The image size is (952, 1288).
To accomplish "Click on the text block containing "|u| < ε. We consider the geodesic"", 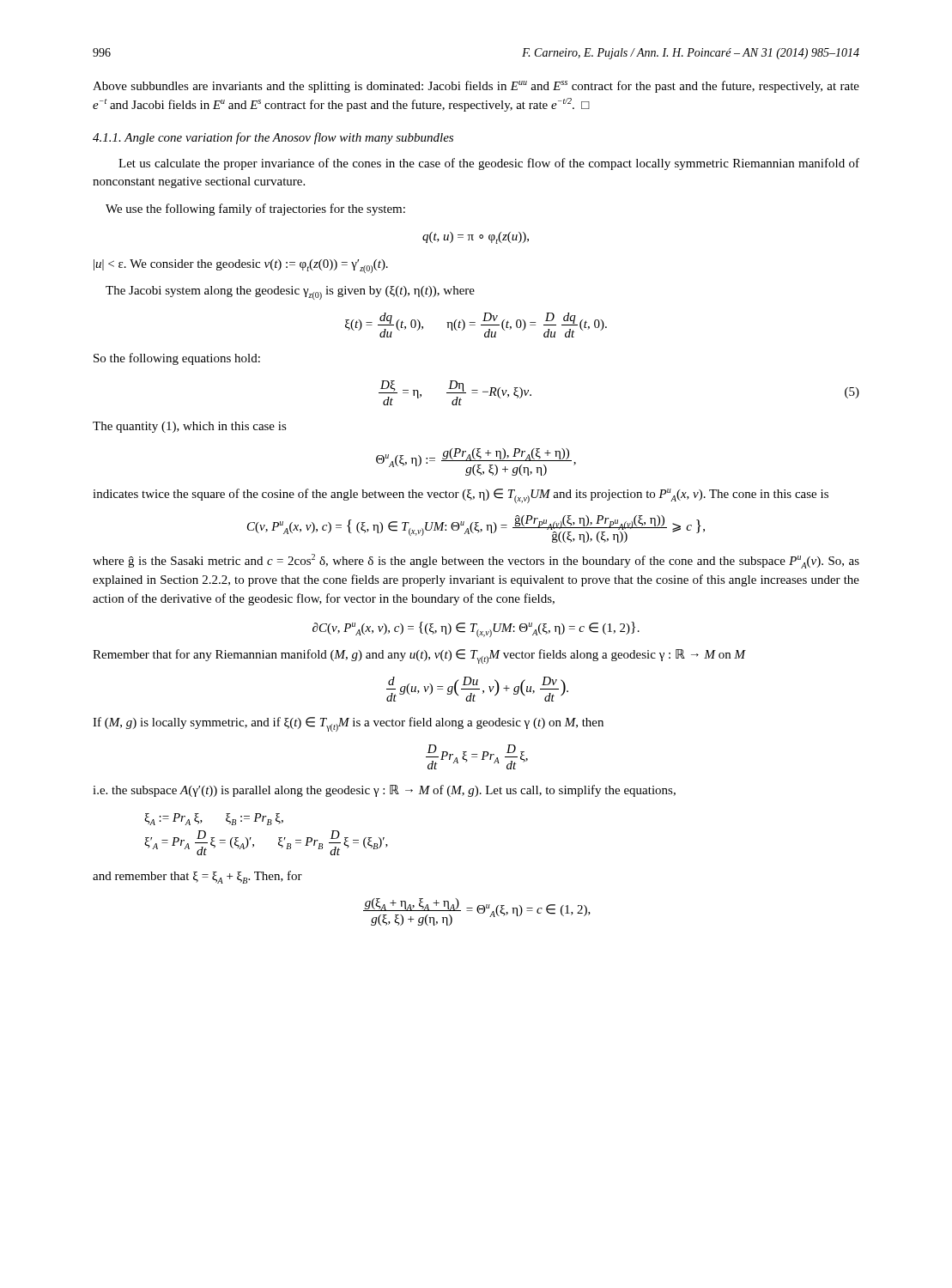I will point(476,278).
